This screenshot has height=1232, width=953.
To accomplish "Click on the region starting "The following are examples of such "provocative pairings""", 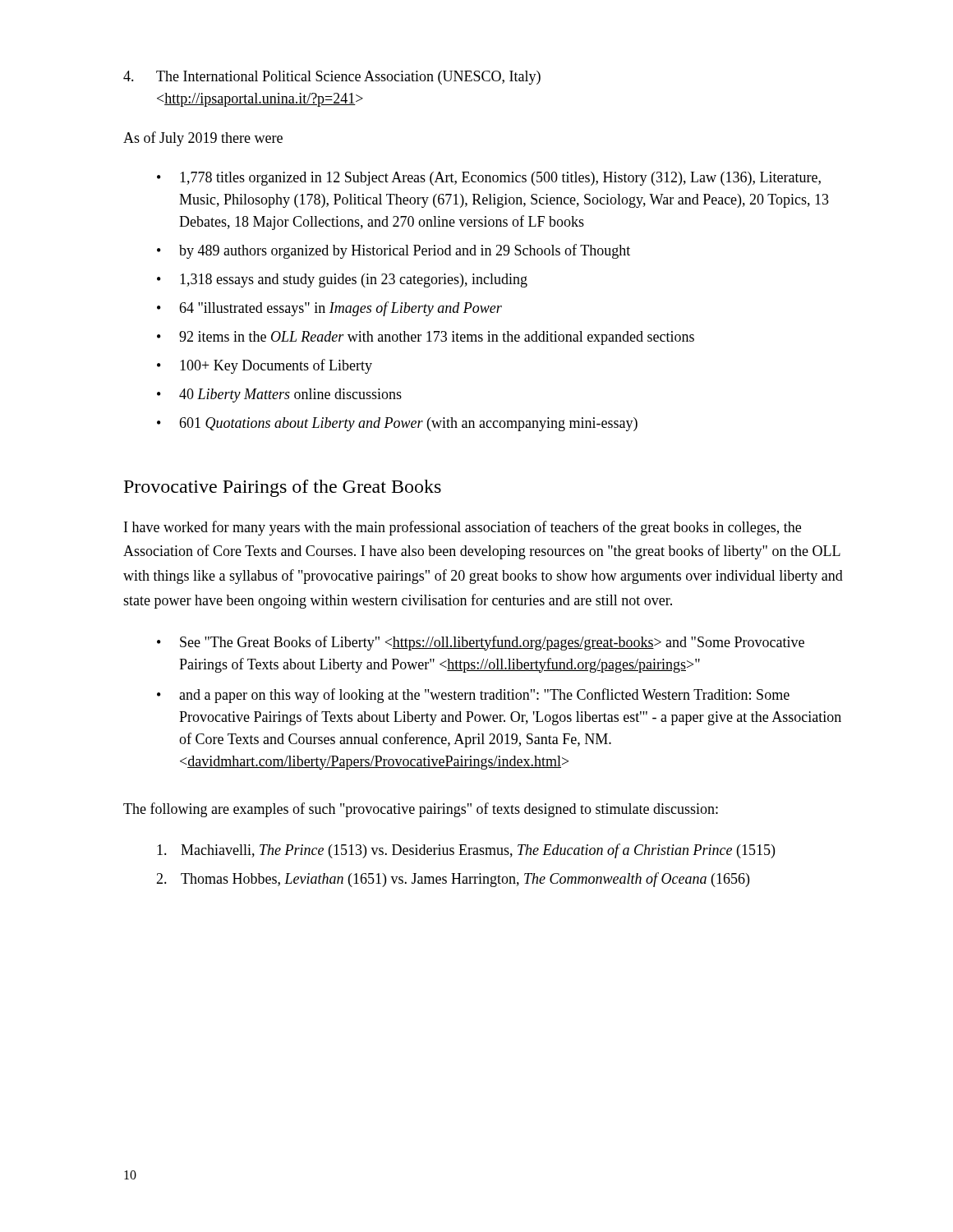I will click(x=421, y=809).
